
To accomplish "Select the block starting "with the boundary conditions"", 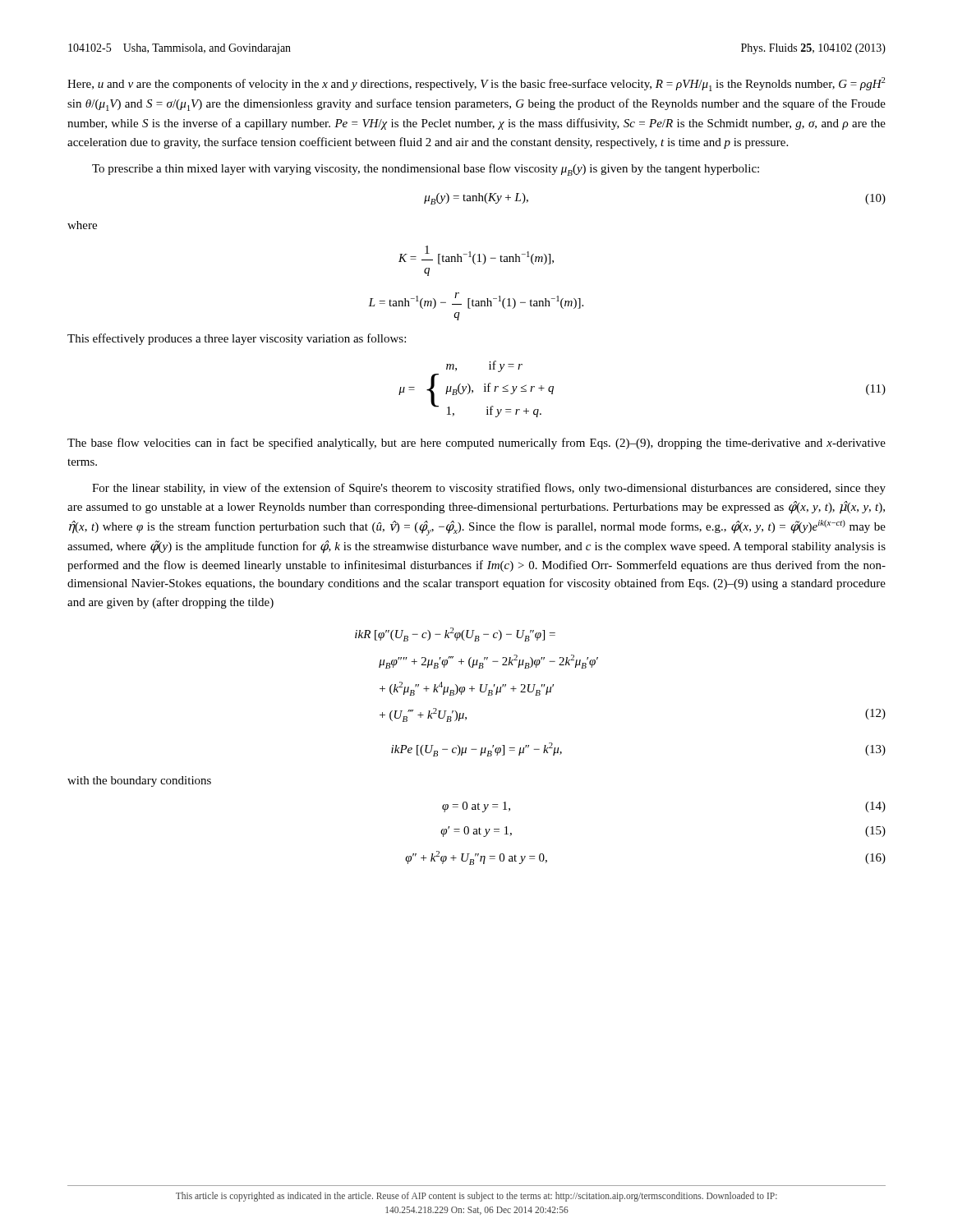I will [139, 780].
